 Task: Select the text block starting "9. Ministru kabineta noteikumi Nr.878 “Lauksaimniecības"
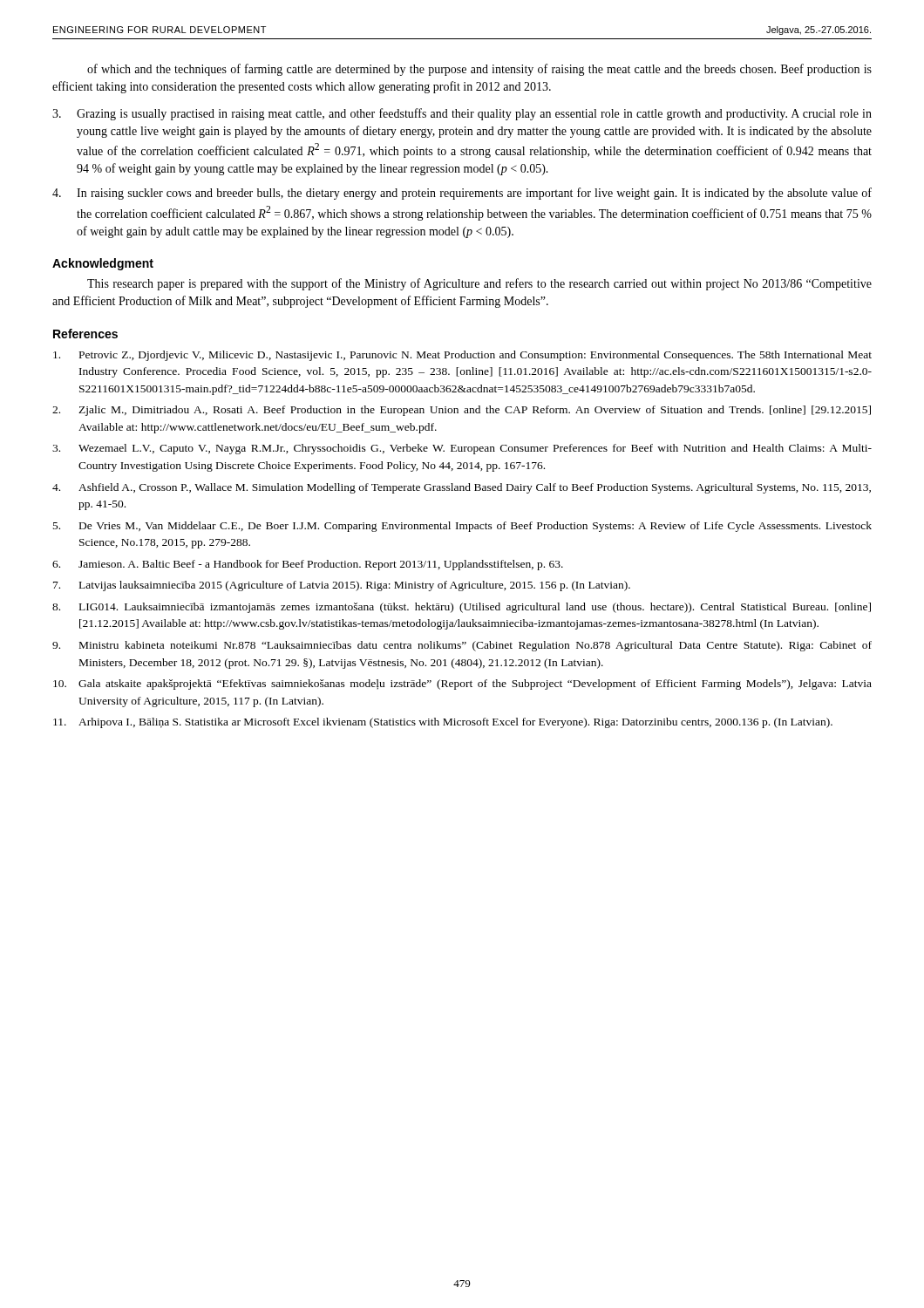(x=462, y=654)
